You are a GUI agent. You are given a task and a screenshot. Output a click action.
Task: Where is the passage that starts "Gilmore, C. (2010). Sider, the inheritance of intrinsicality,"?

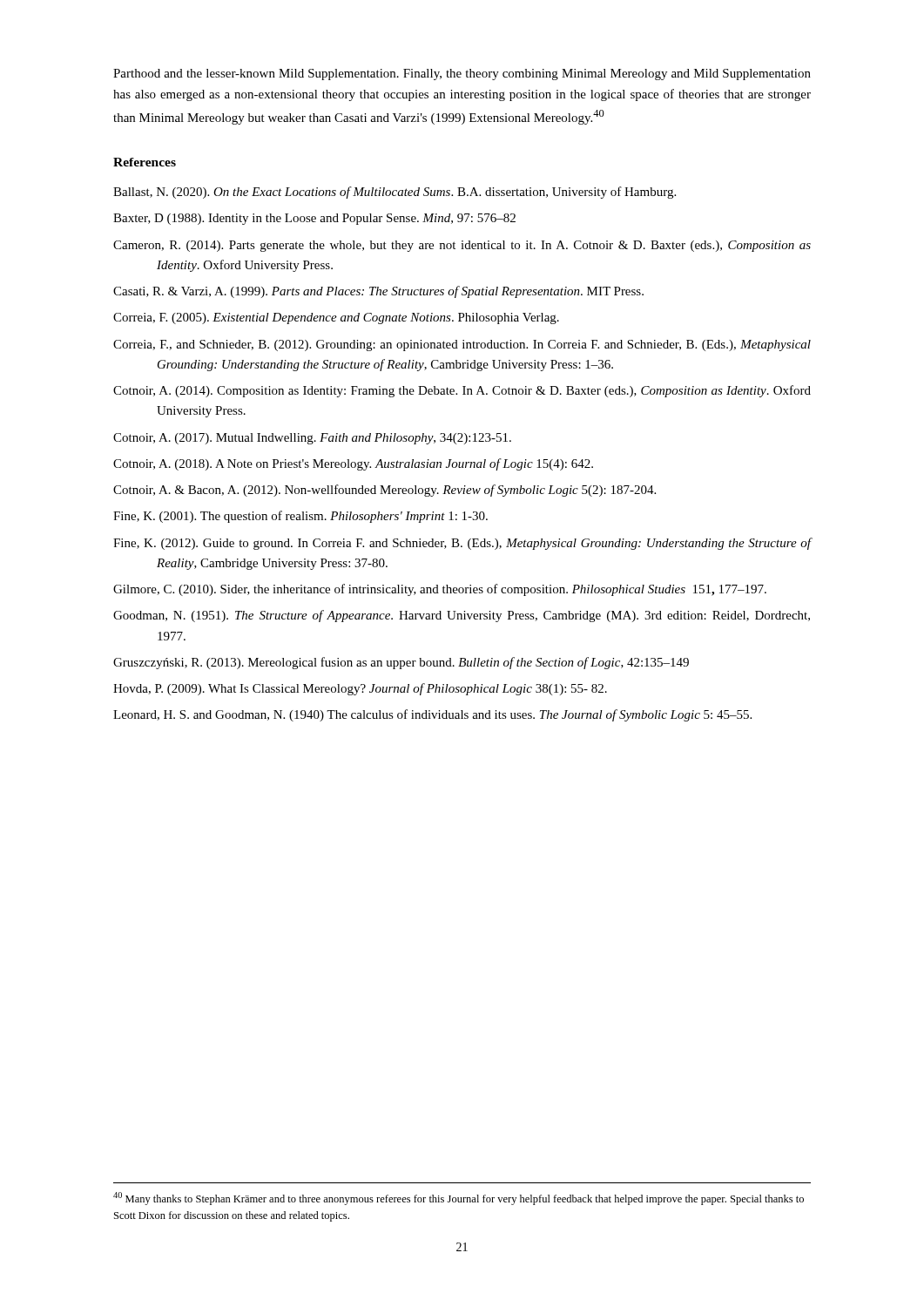440,589
